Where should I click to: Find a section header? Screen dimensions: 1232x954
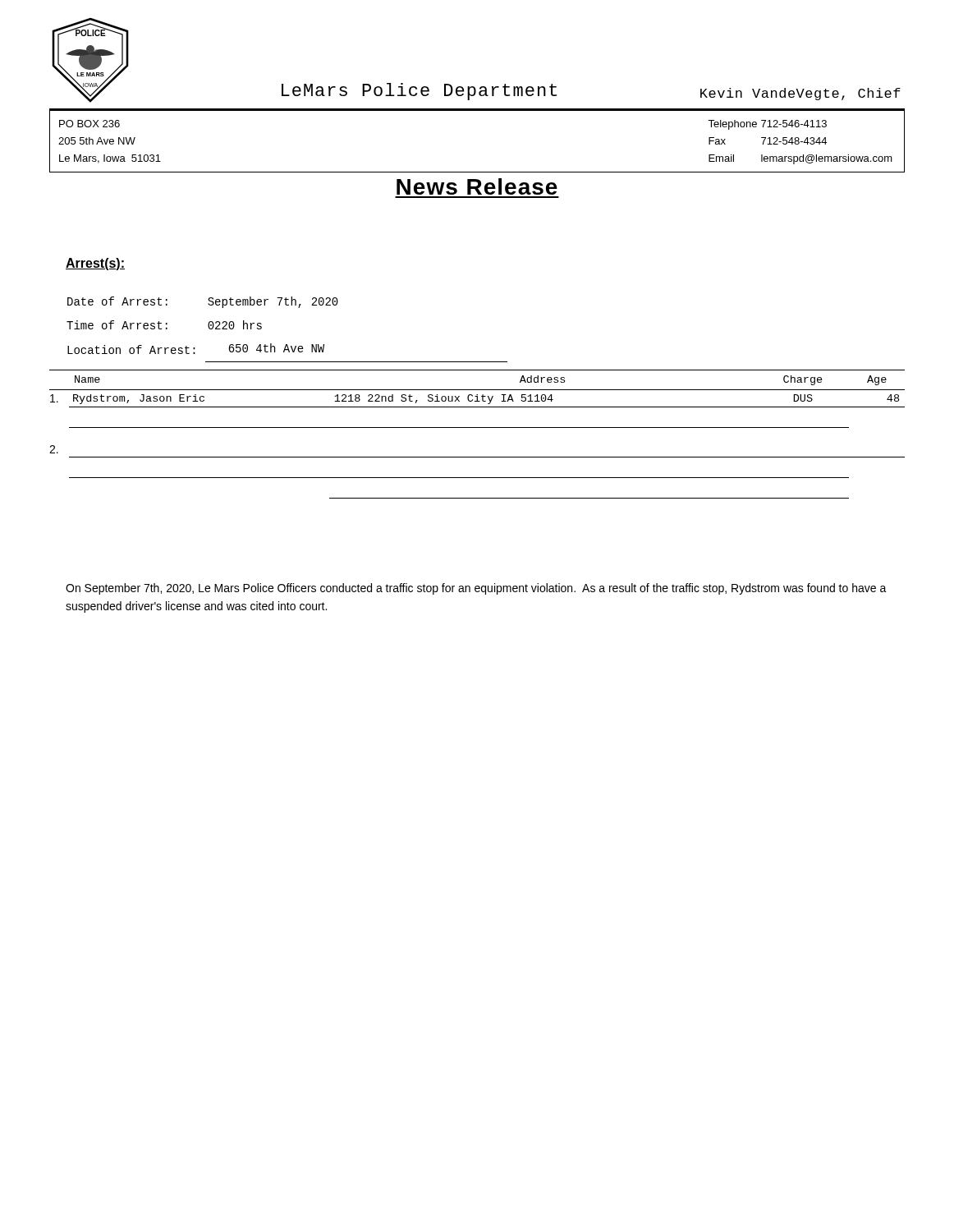tap(95, 263)
